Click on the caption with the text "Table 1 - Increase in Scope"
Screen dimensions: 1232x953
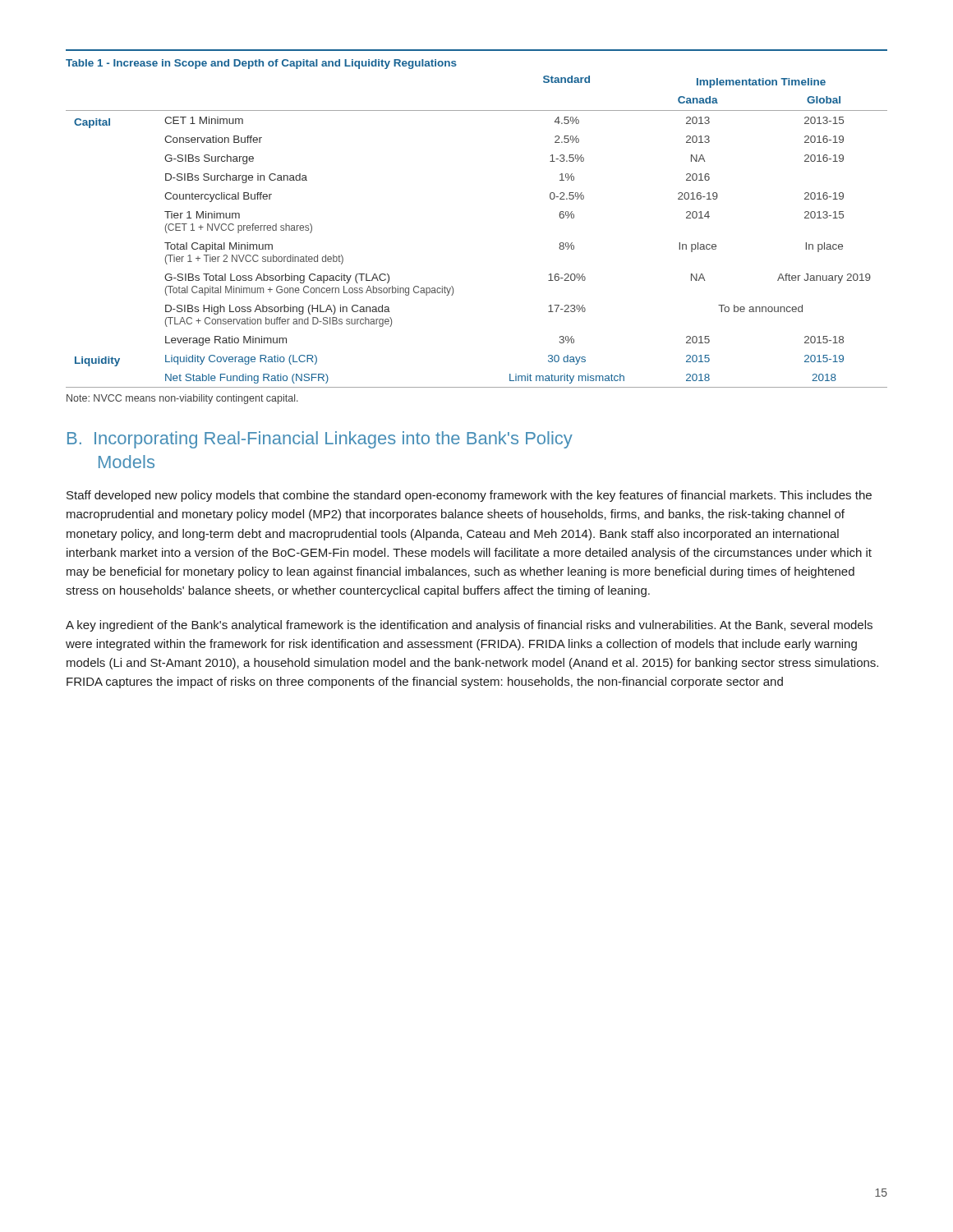pos(261,63)
